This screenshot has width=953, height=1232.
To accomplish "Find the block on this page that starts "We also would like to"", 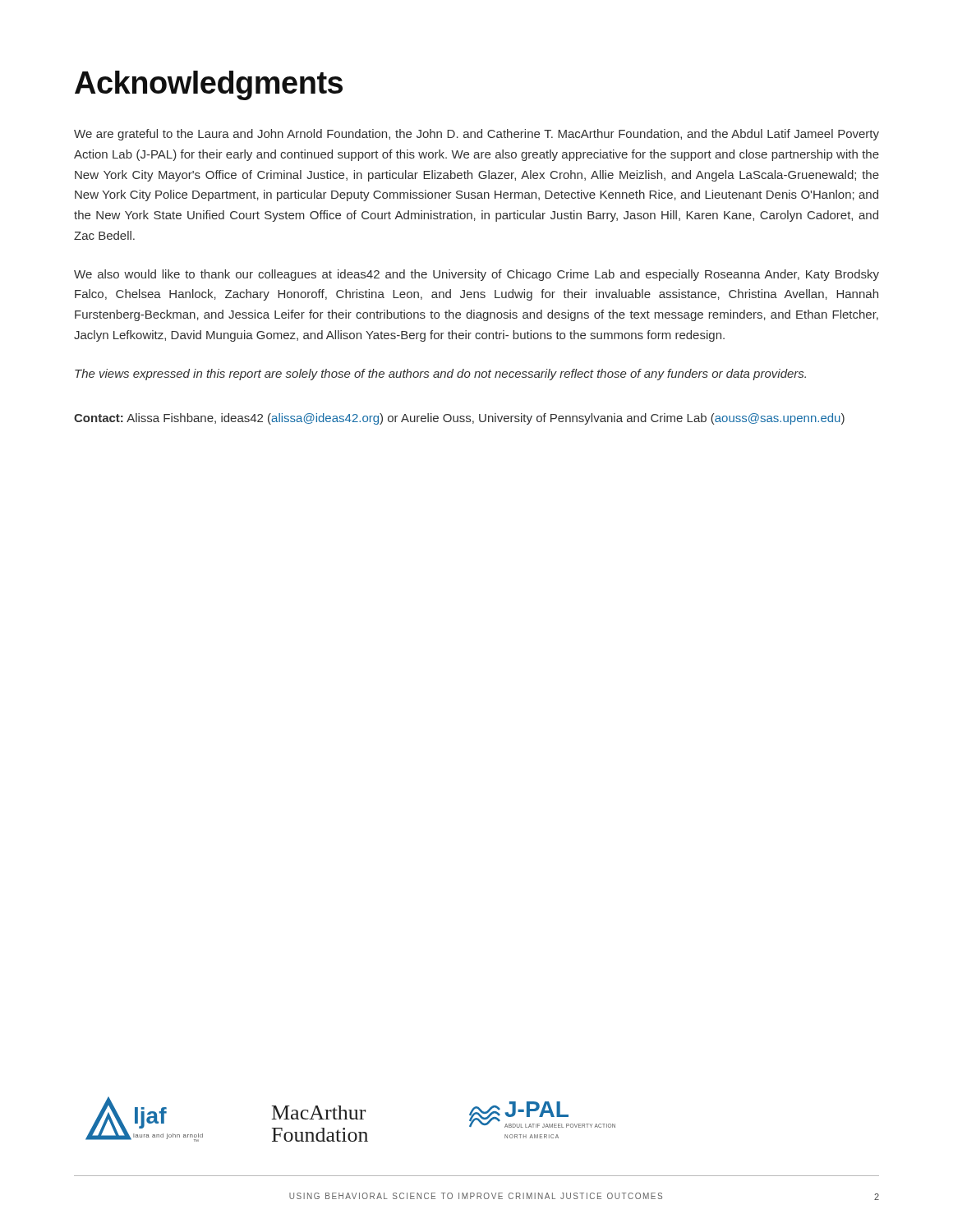I will coord(476,304).
